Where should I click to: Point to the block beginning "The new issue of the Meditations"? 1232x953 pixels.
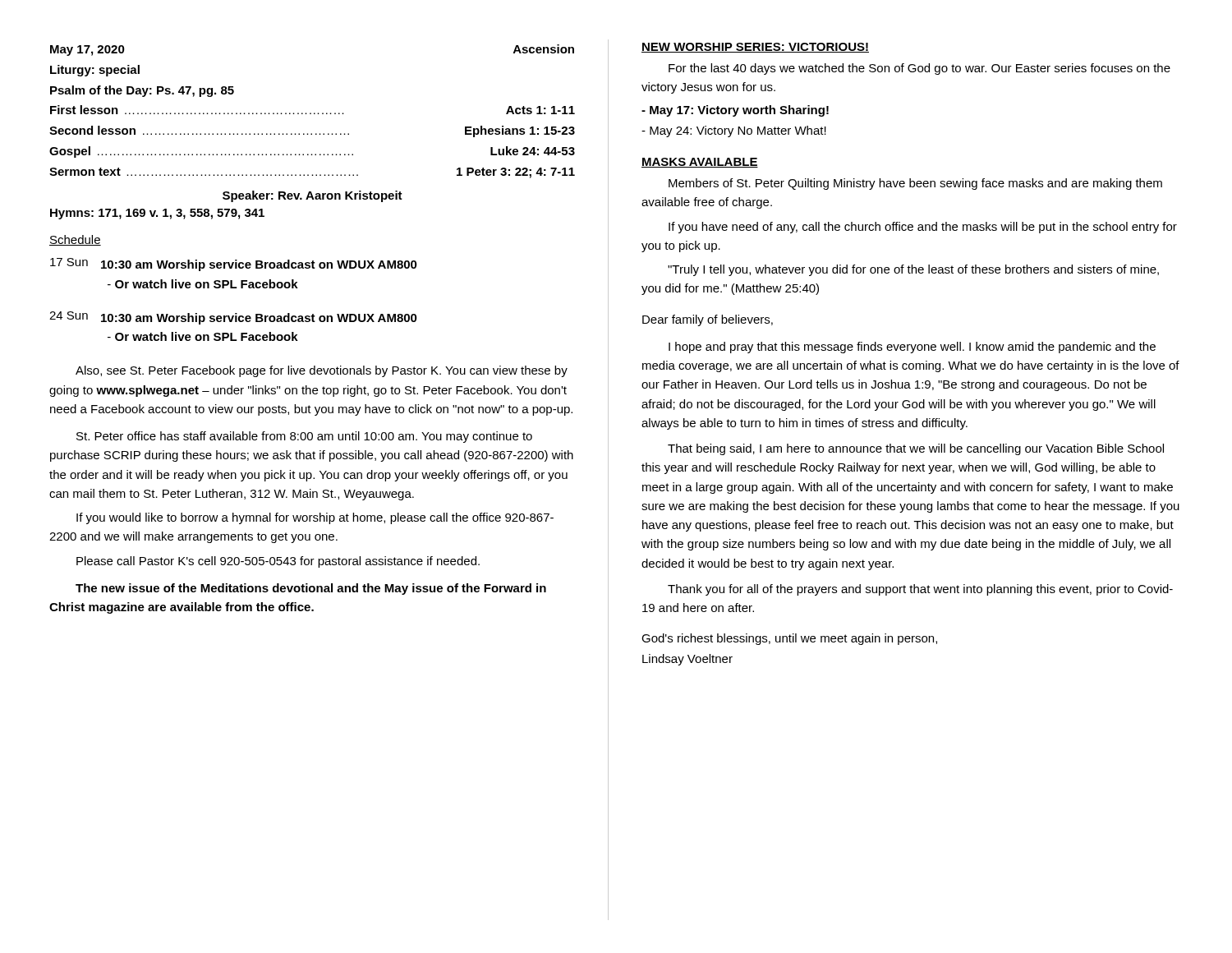click(x=298, y=597)
